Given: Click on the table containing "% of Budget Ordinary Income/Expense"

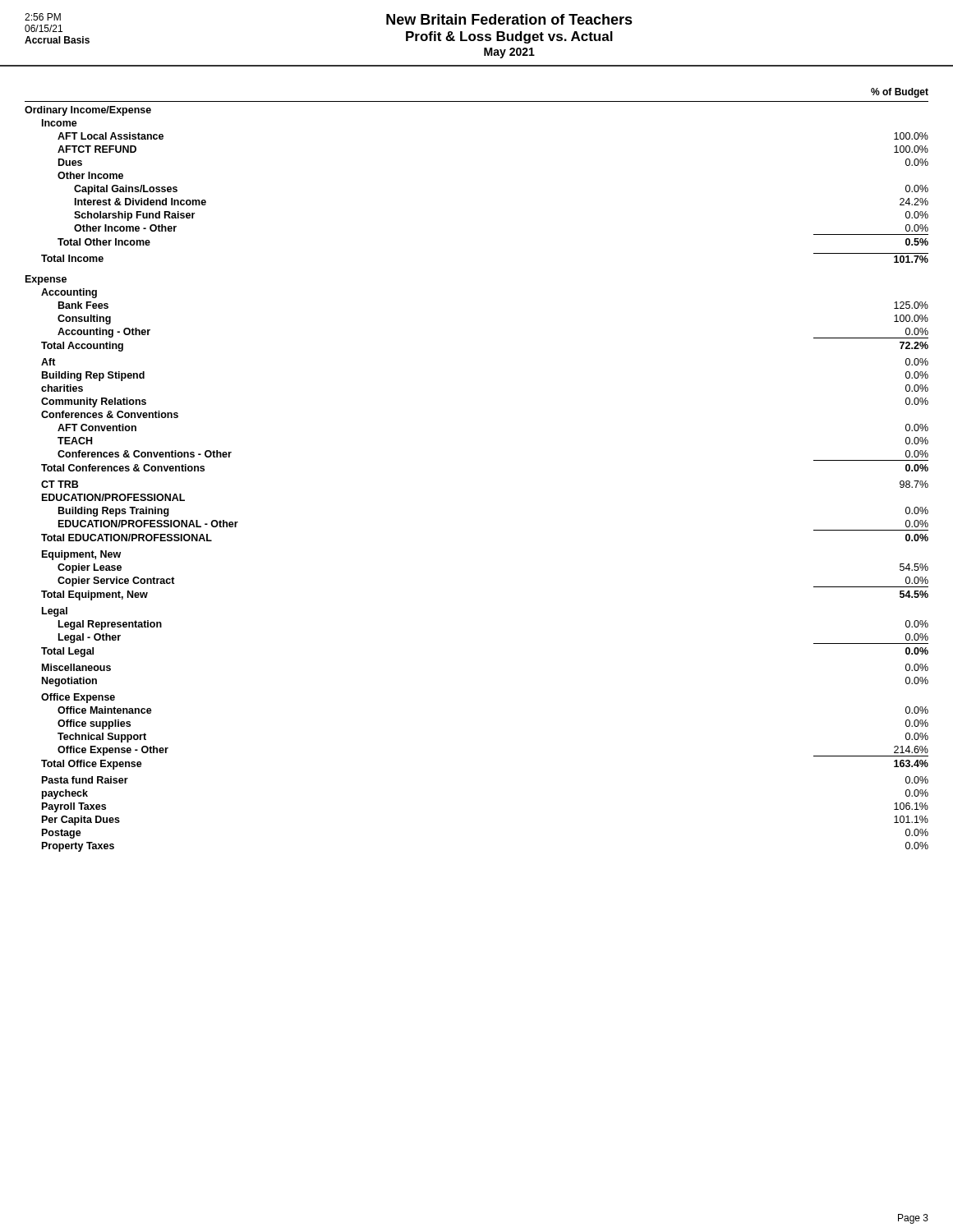Looking at the screenshot, I should (476, 643).
